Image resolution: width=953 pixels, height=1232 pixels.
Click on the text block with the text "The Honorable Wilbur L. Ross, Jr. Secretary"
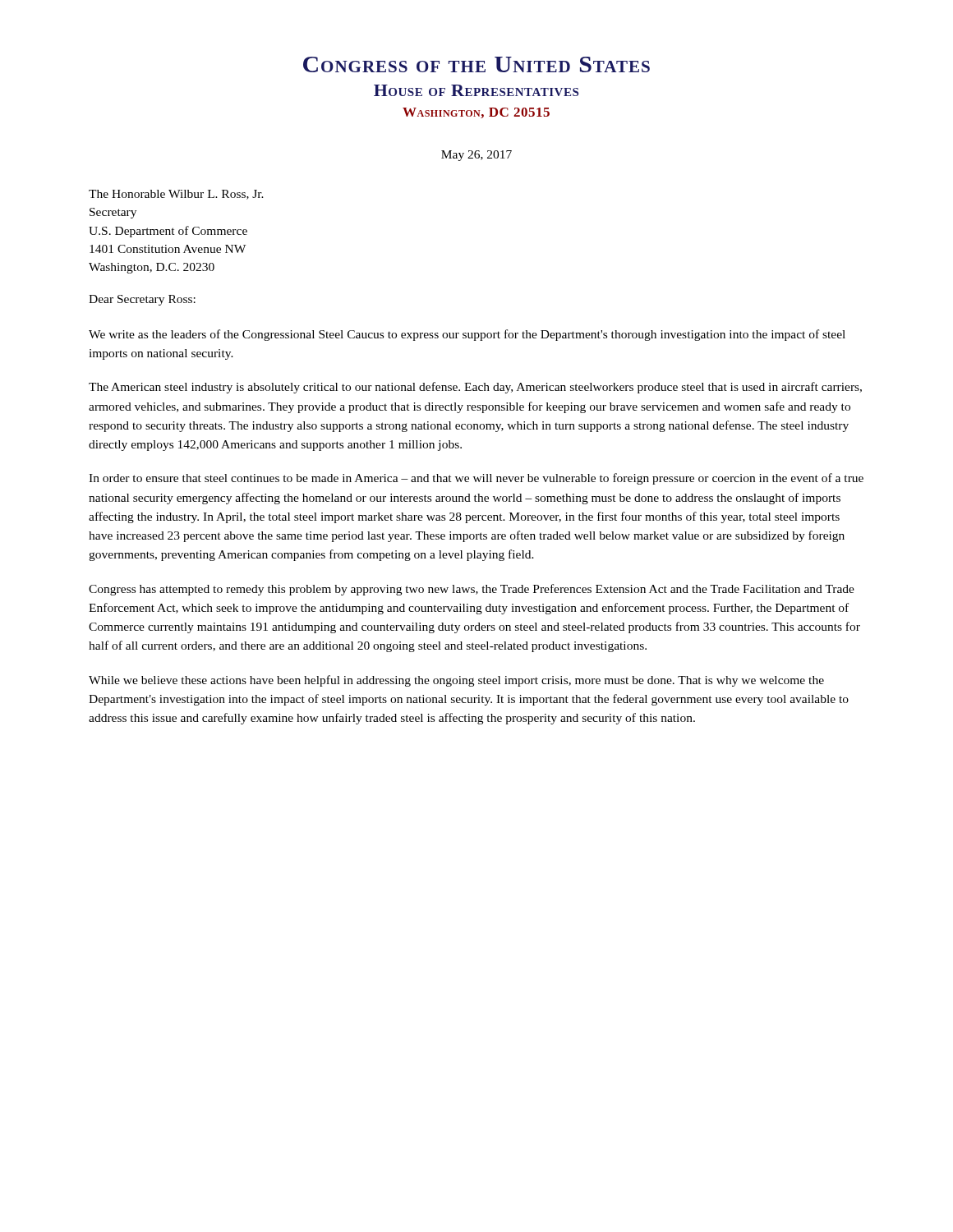(x=176, y=230)
